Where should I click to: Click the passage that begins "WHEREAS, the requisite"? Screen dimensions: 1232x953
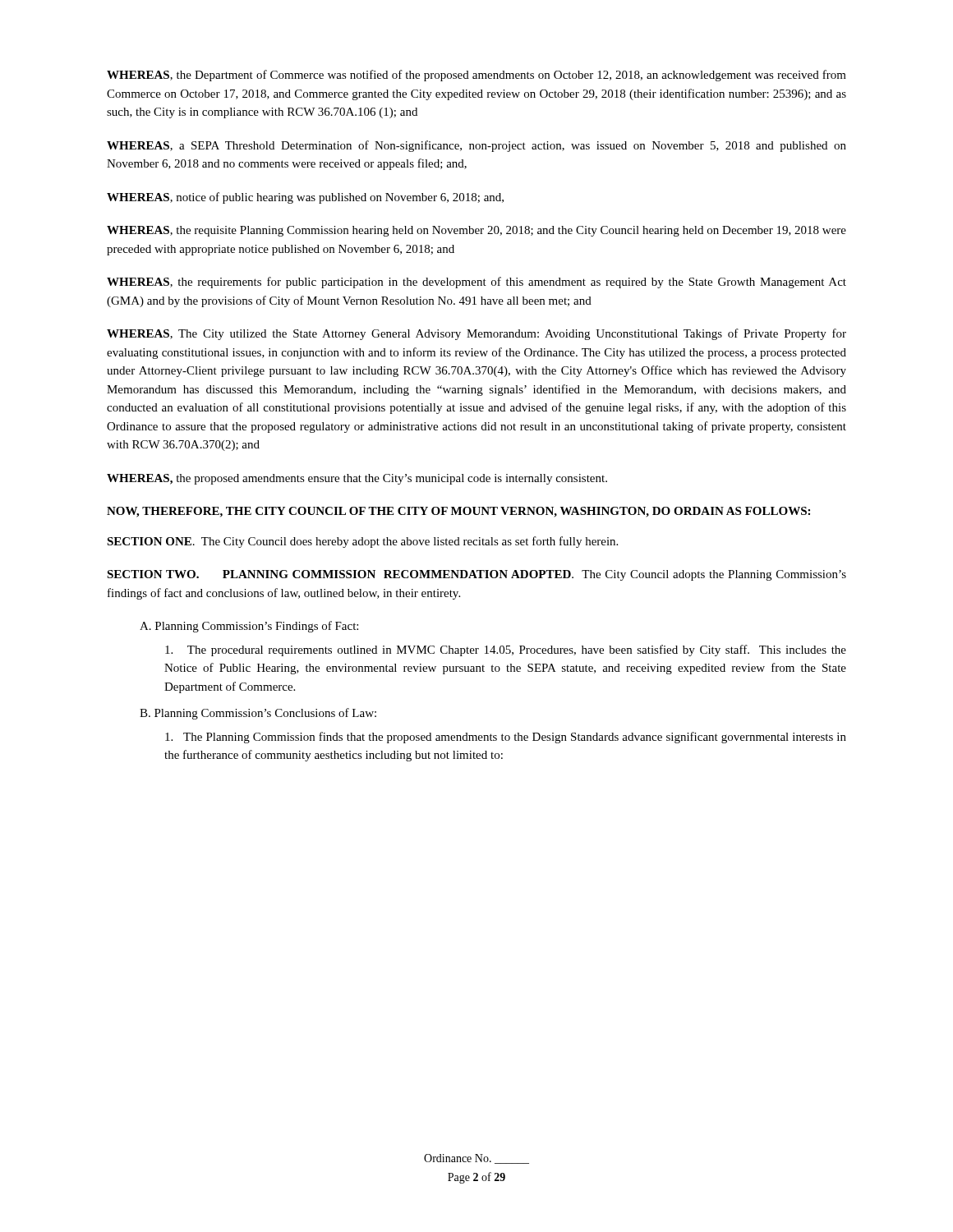click(x=476, y=239)
